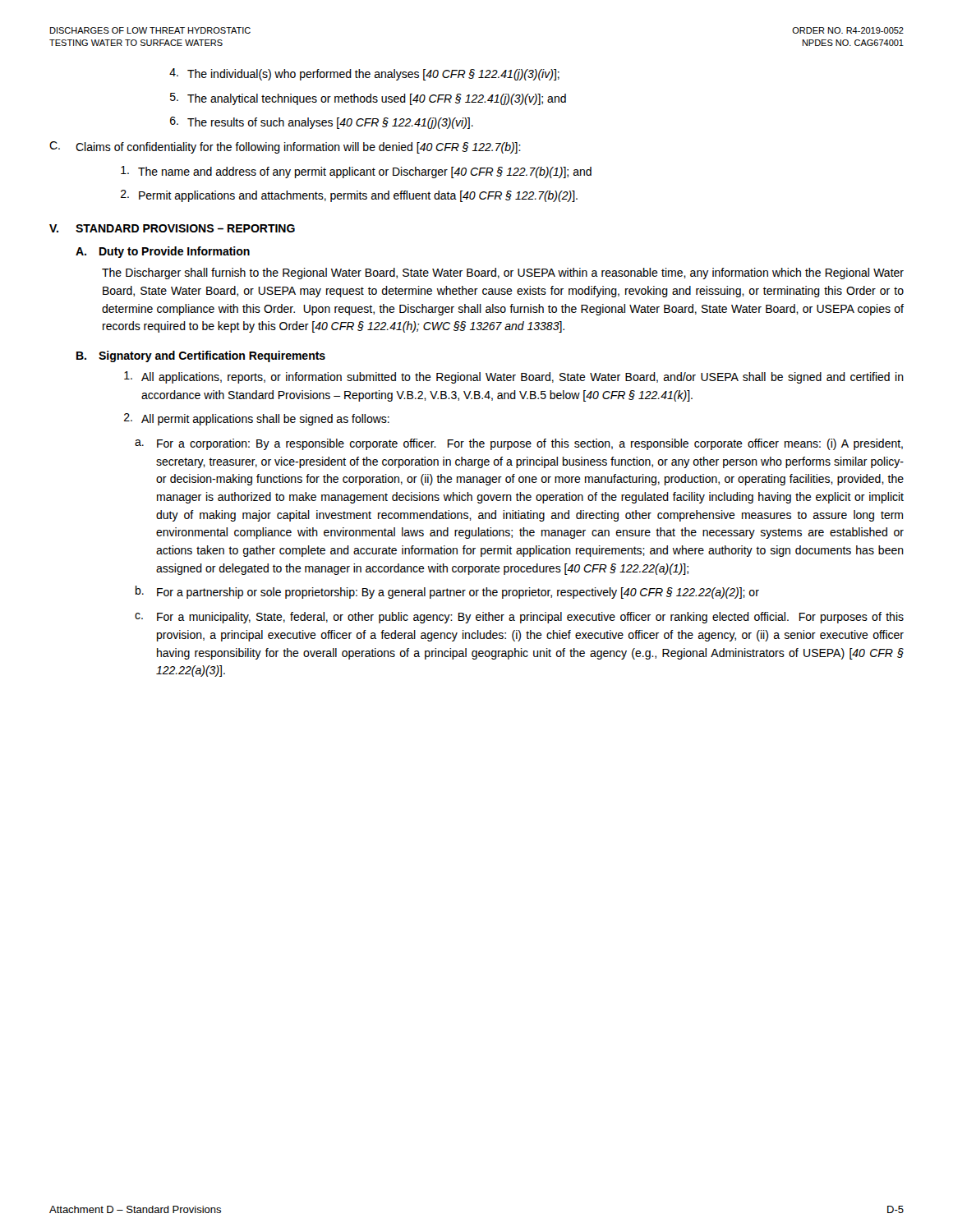The height and width of the screenshot is (1232, 953).
Task: Locate the list item that says "b. For a"
Action: pos(519,593)
